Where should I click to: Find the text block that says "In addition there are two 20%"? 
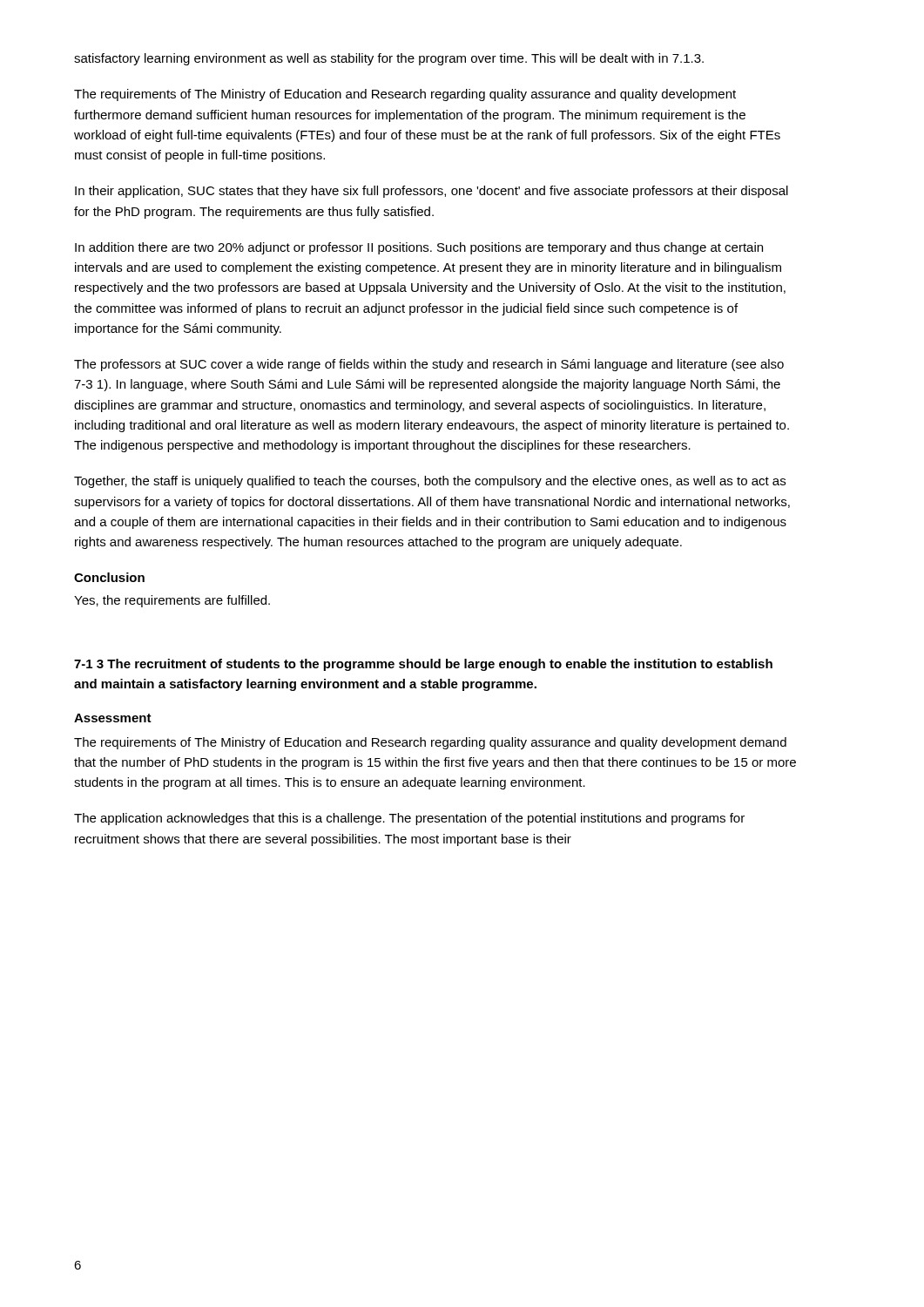click(430, 287)
